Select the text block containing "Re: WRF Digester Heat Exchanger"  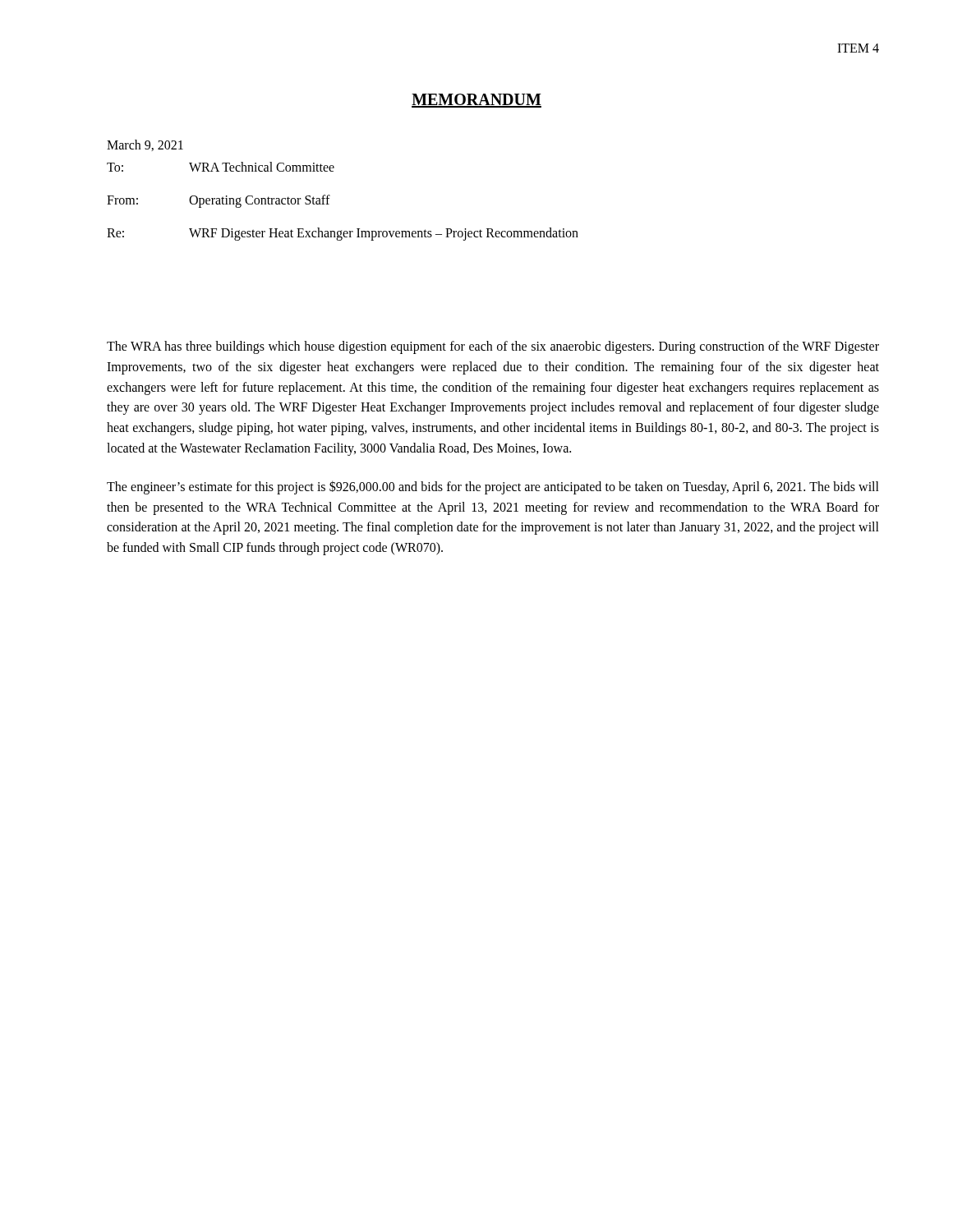[x=343, y=233]
